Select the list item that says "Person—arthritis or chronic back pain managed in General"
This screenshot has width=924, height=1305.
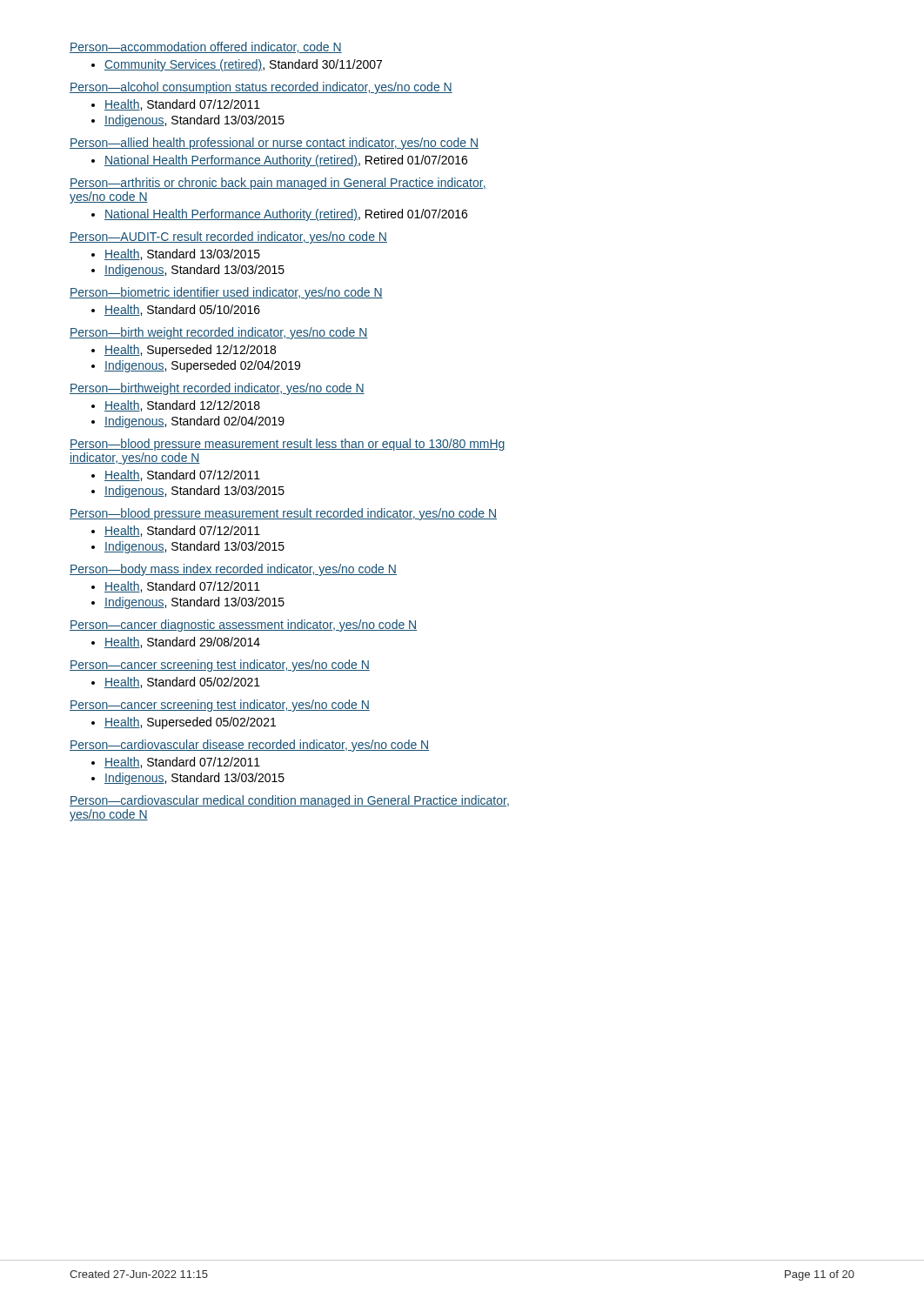point(462,198)
